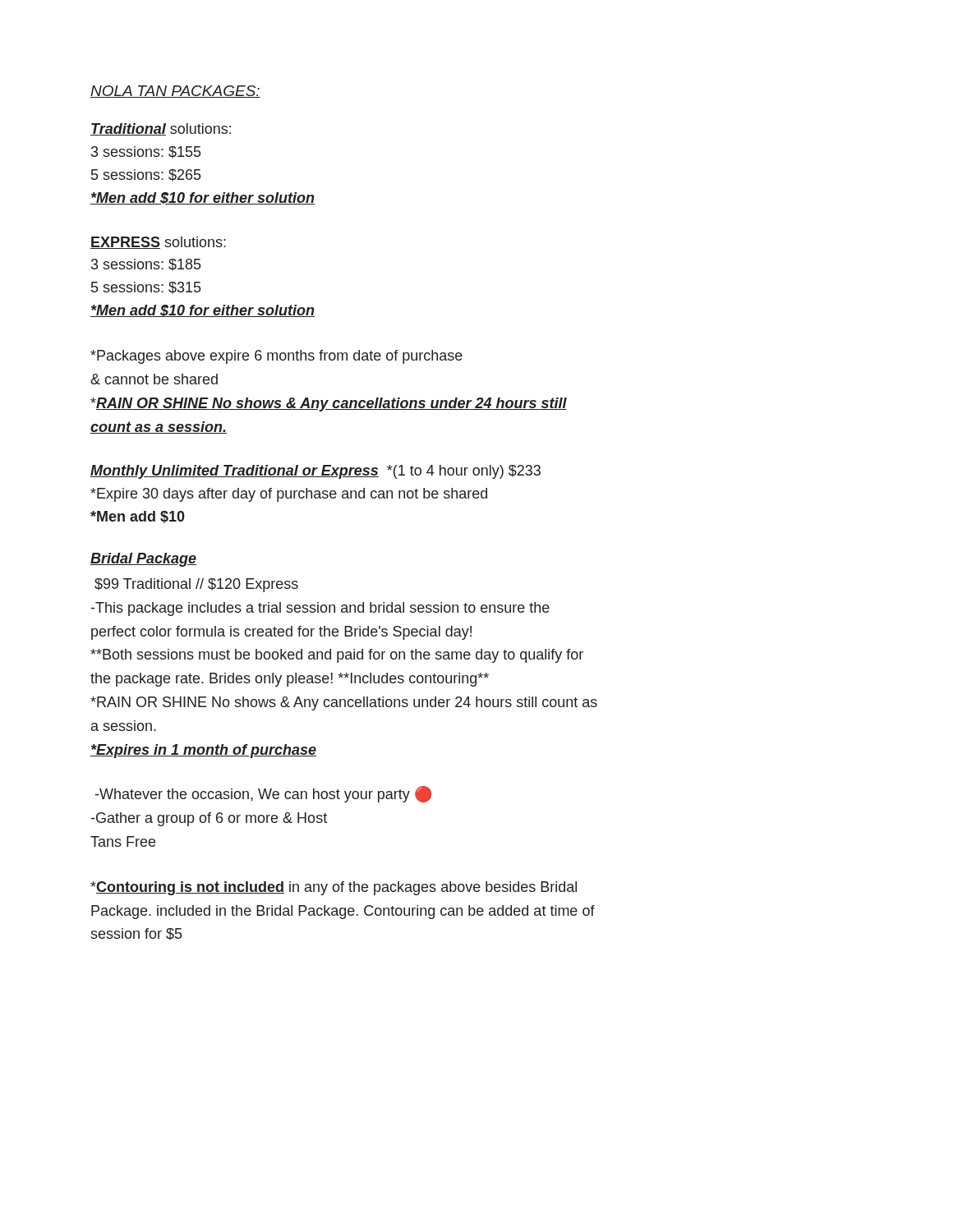Find the text block that says "Monthly Unlimited Traditional or Express *(1 to"
Image resolution: width=953 pixels, height=1232 pixels.
point(316,494)
